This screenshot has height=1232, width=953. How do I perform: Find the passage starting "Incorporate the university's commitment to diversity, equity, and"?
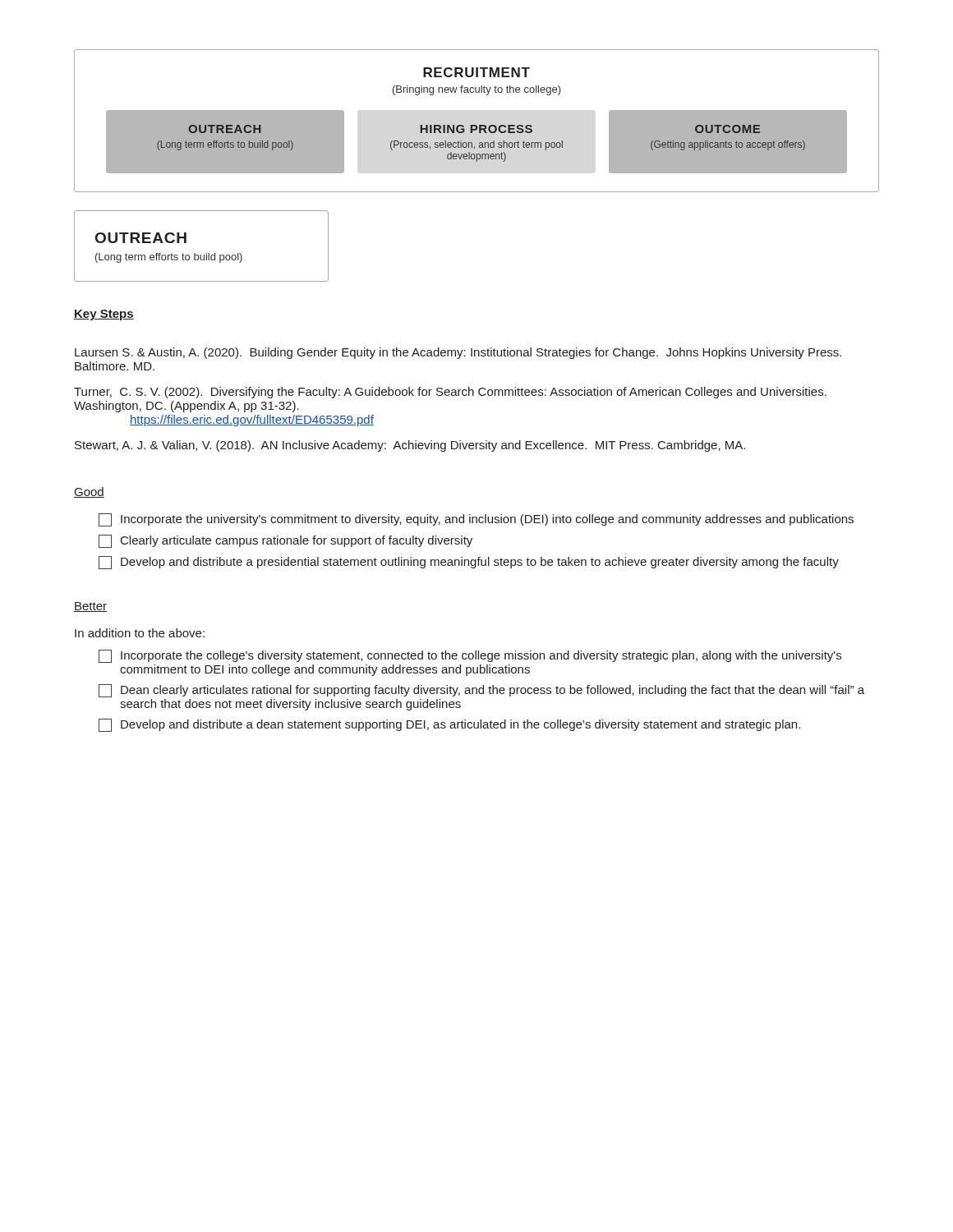476,519
